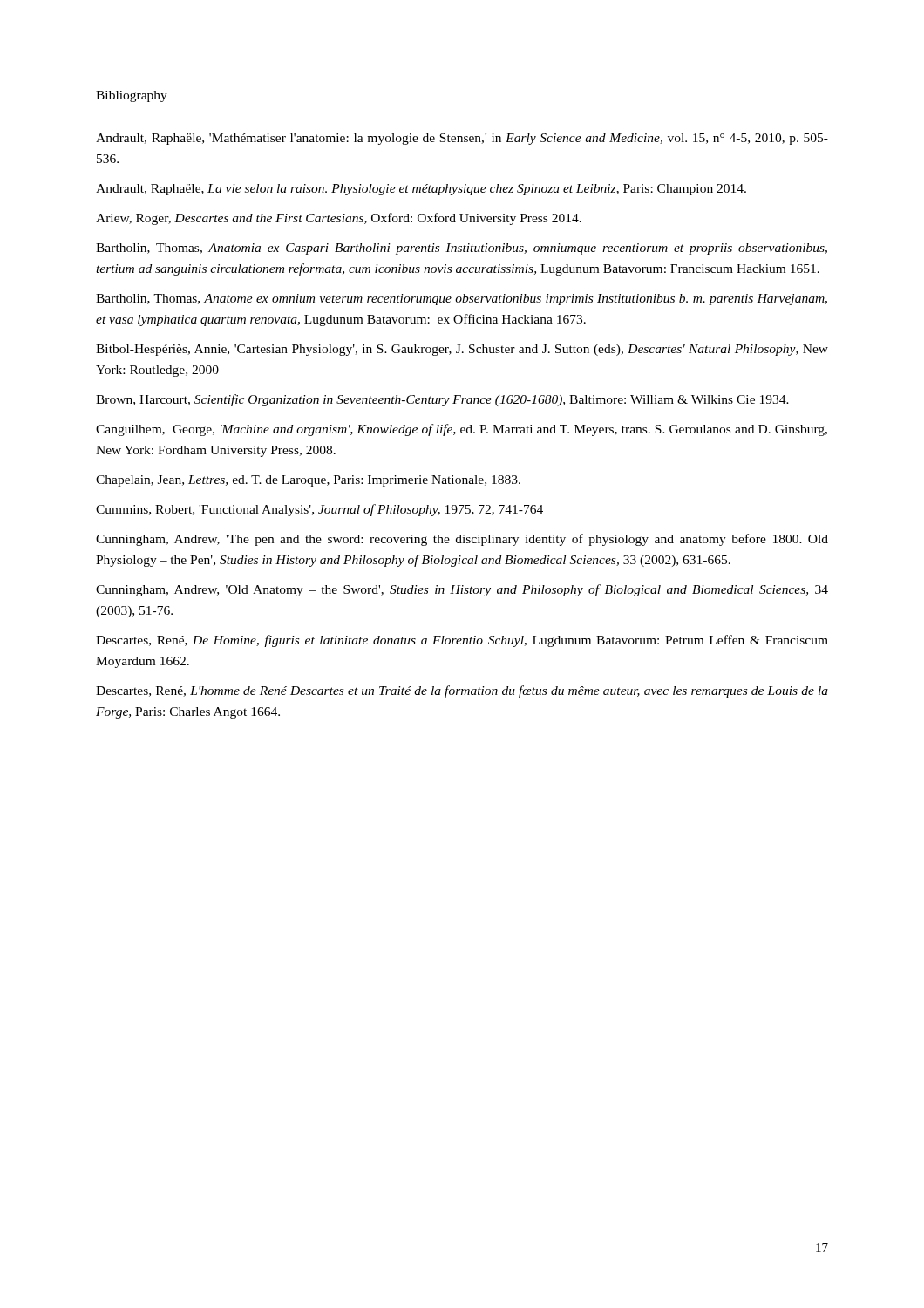Viewport: 924px width, 1308px height.
Task: Navigate to the passage starting "Cunningham, Andrew, 'The pen and the sword:"
Action: [x=462, y=549]
